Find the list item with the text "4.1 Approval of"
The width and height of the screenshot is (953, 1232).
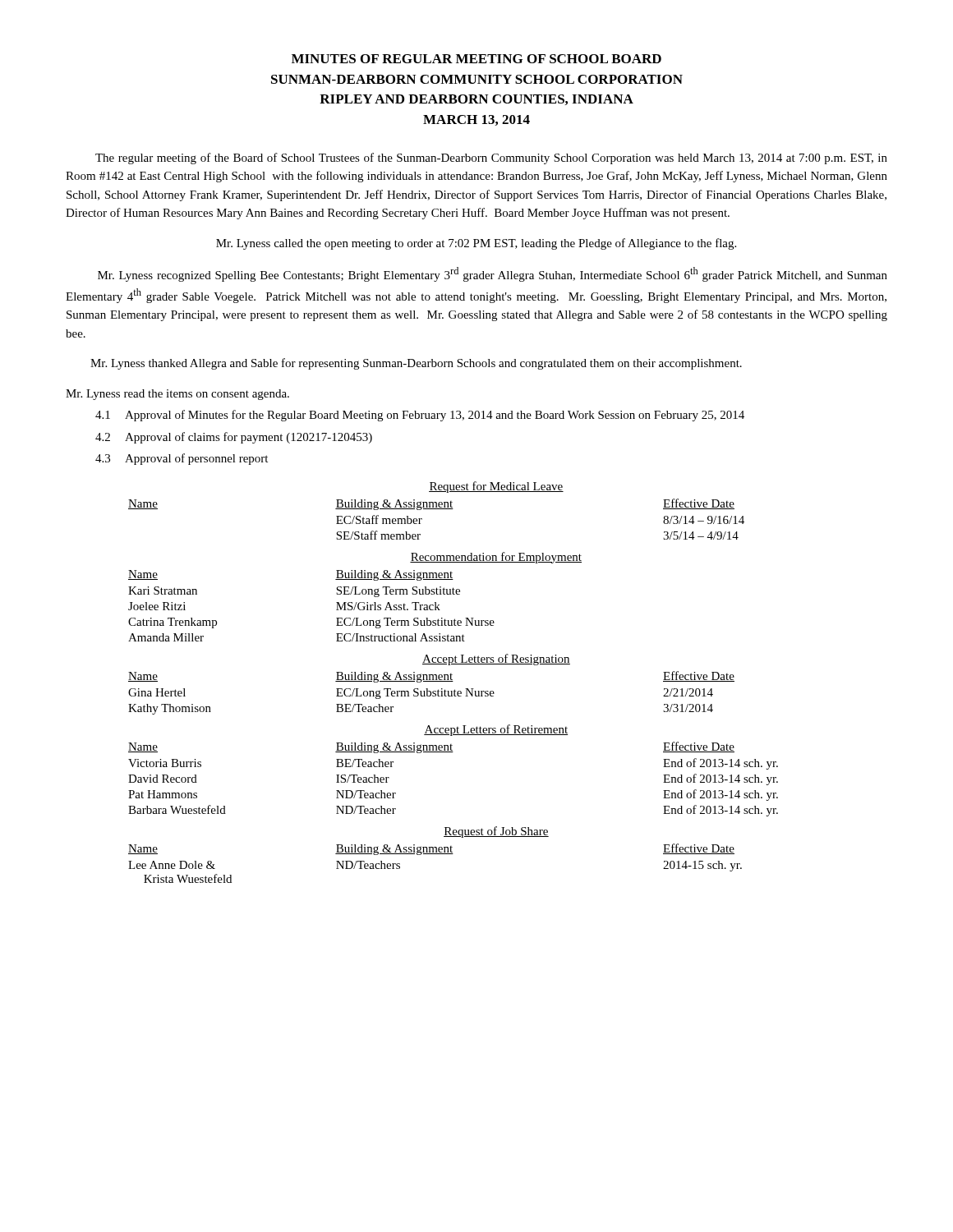[x=491, y=415]
